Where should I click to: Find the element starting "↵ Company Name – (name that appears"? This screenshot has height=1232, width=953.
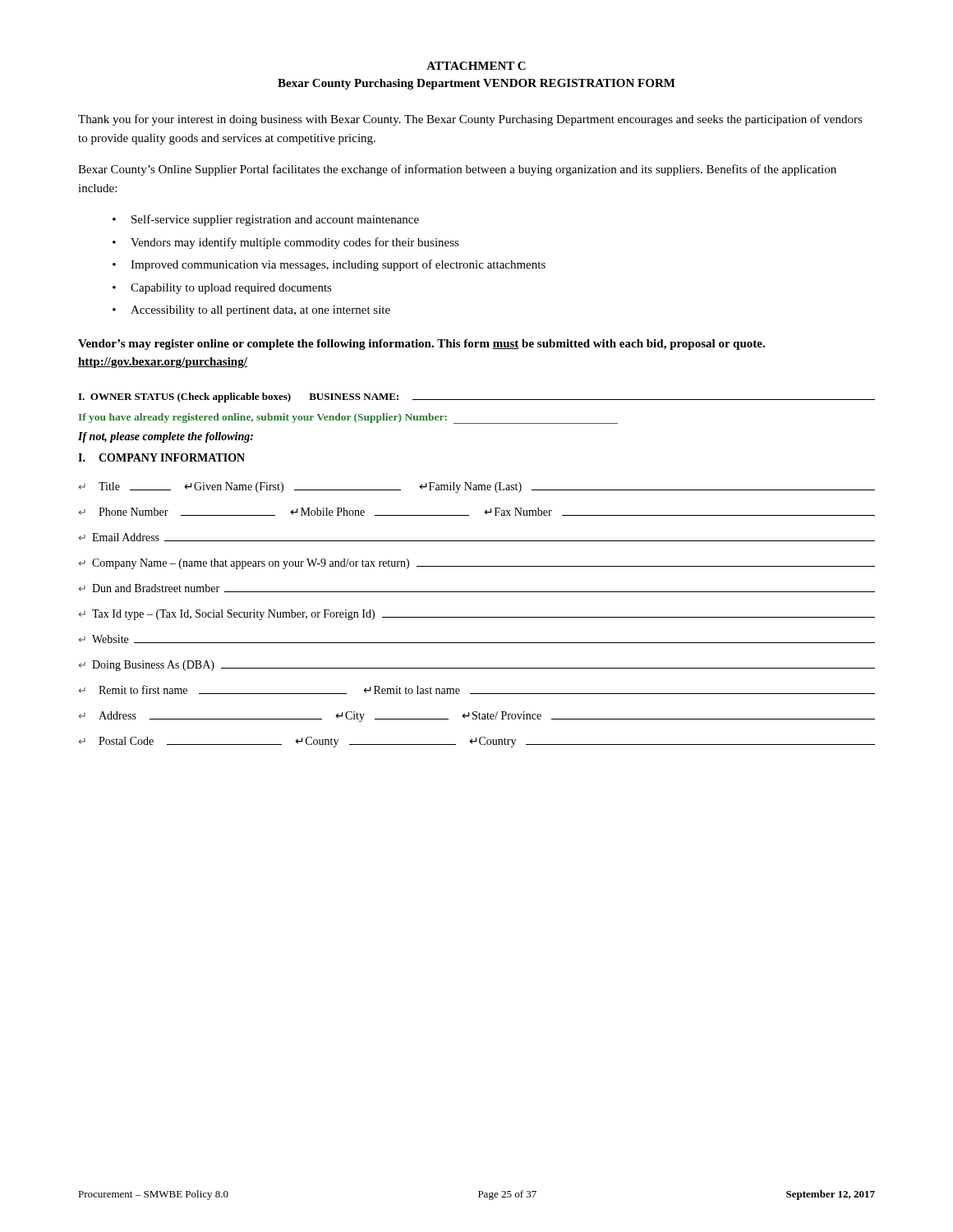pos(476,561)
